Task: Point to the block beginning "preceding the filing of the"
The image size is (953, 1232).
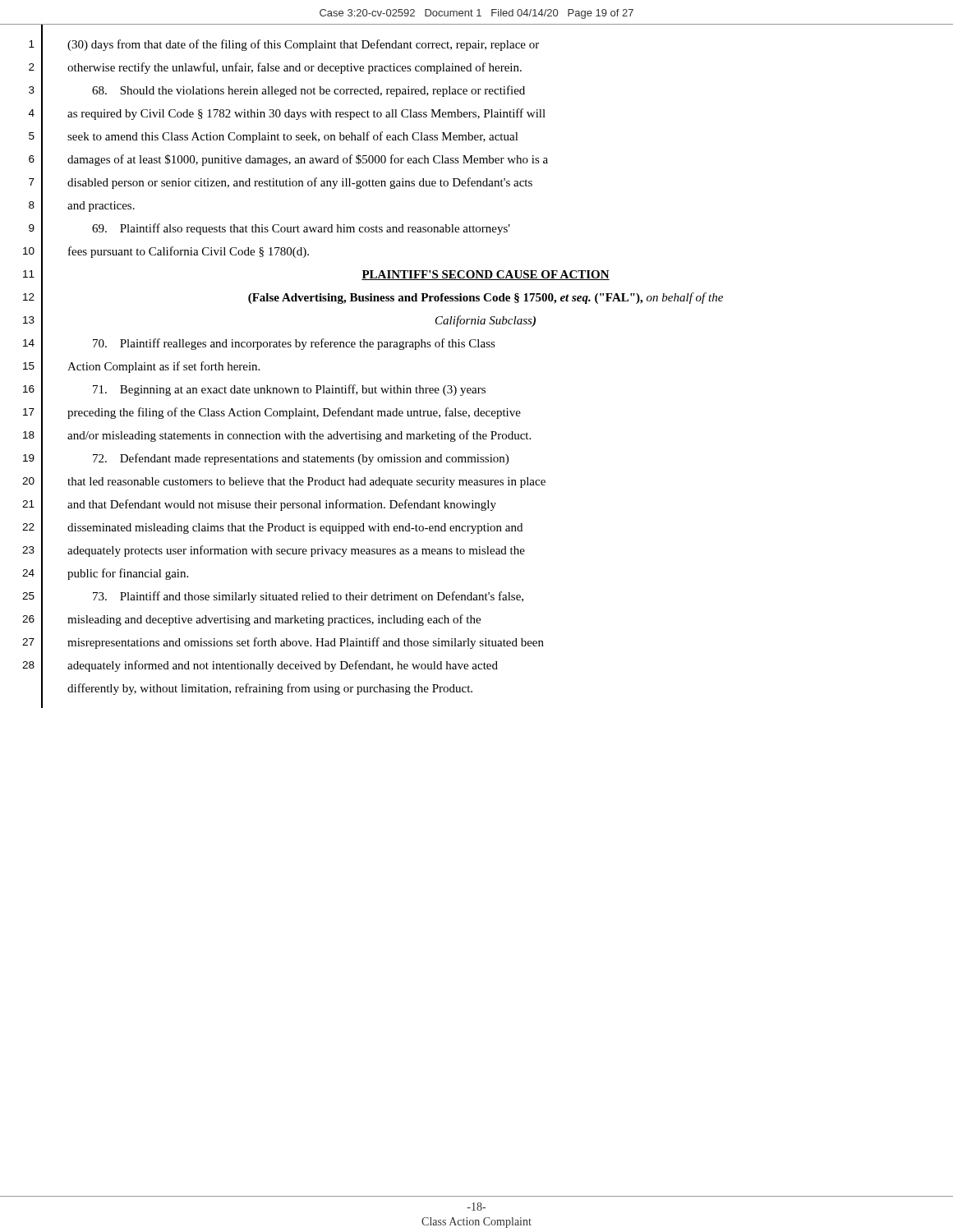Action: click(294, 412)
